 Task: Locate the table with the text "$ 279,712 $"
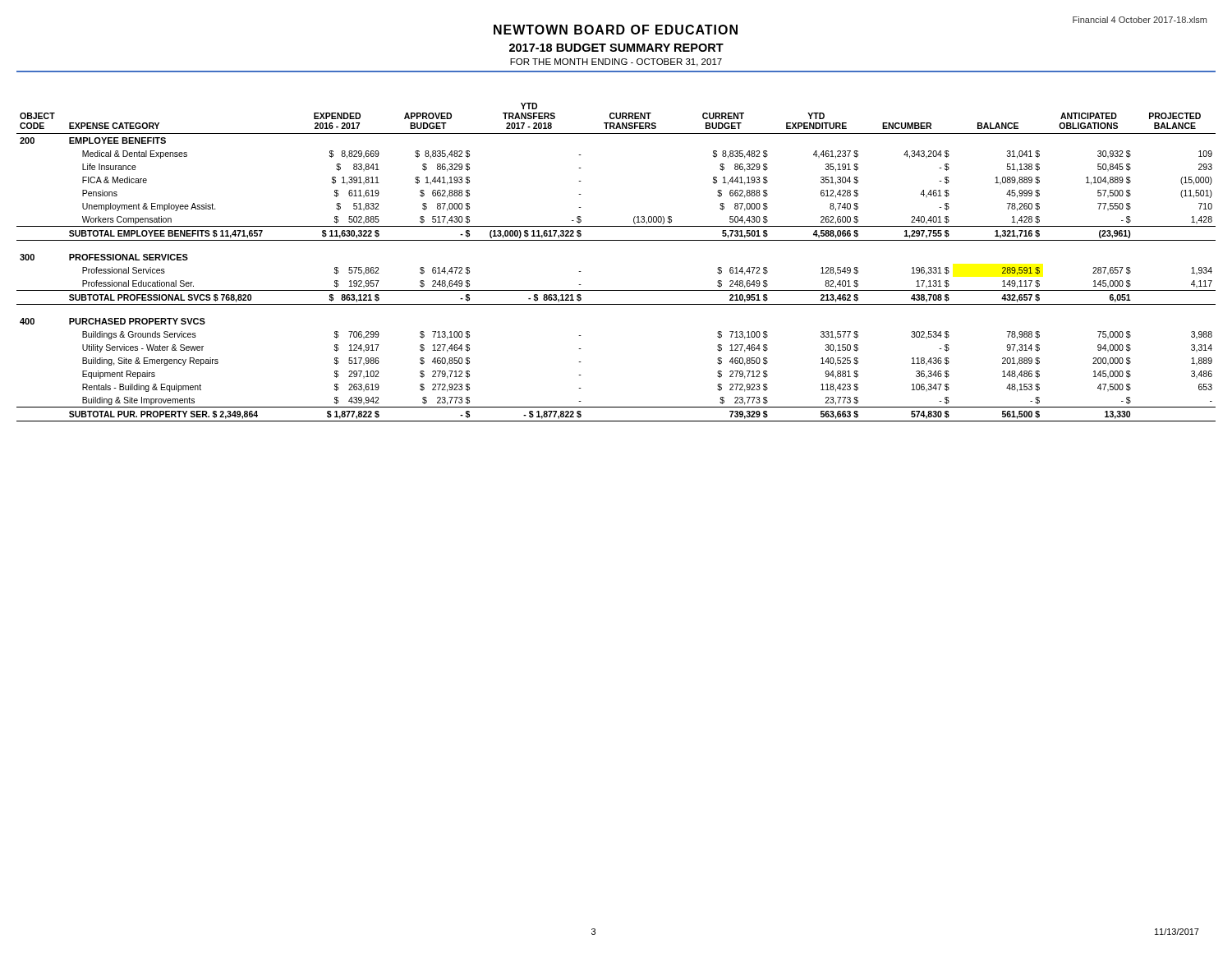tap(616, 260)
